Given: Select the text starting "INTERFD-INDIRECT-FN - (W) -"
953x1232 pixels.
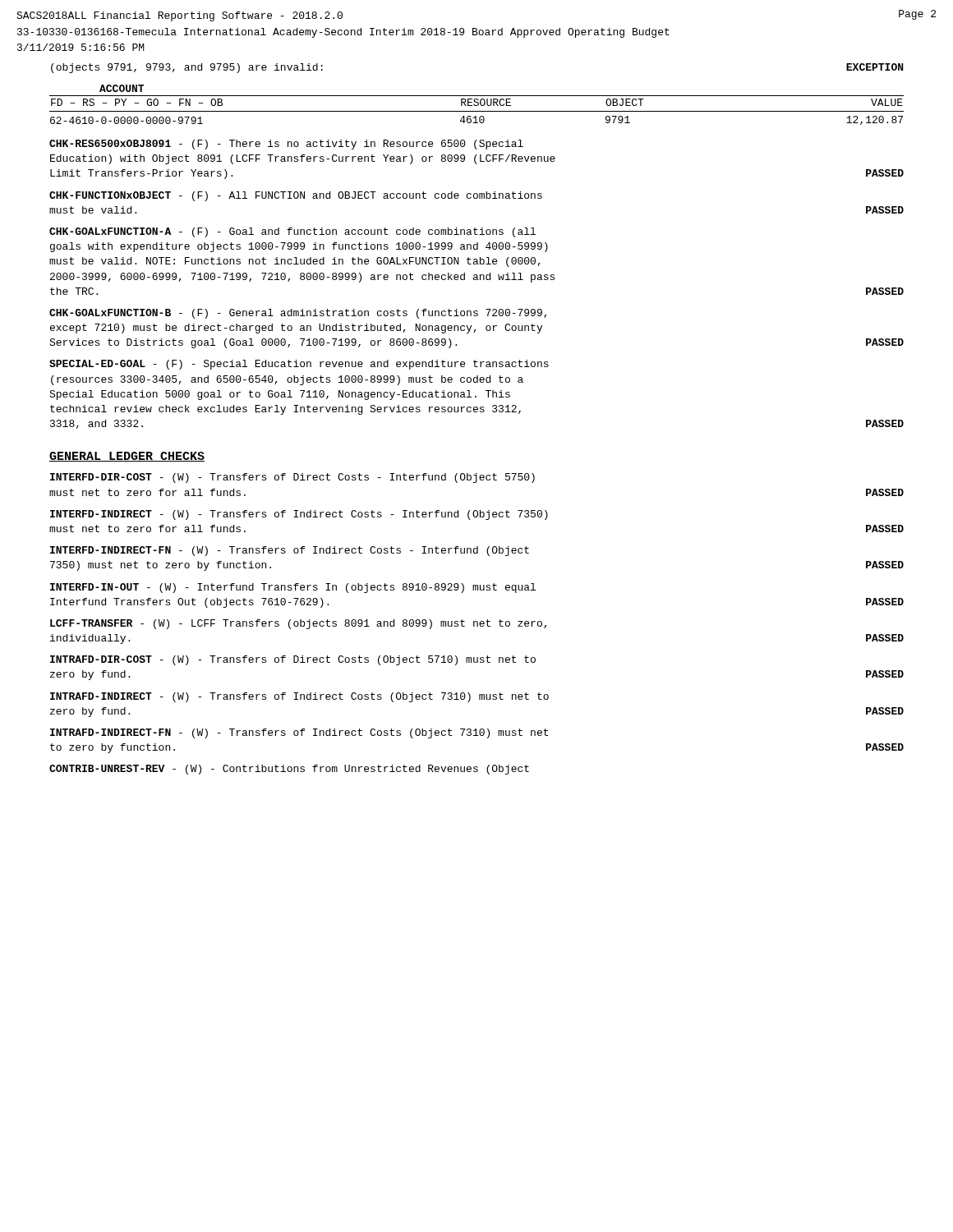Looking at the screenshot, I should click(476, 559).
